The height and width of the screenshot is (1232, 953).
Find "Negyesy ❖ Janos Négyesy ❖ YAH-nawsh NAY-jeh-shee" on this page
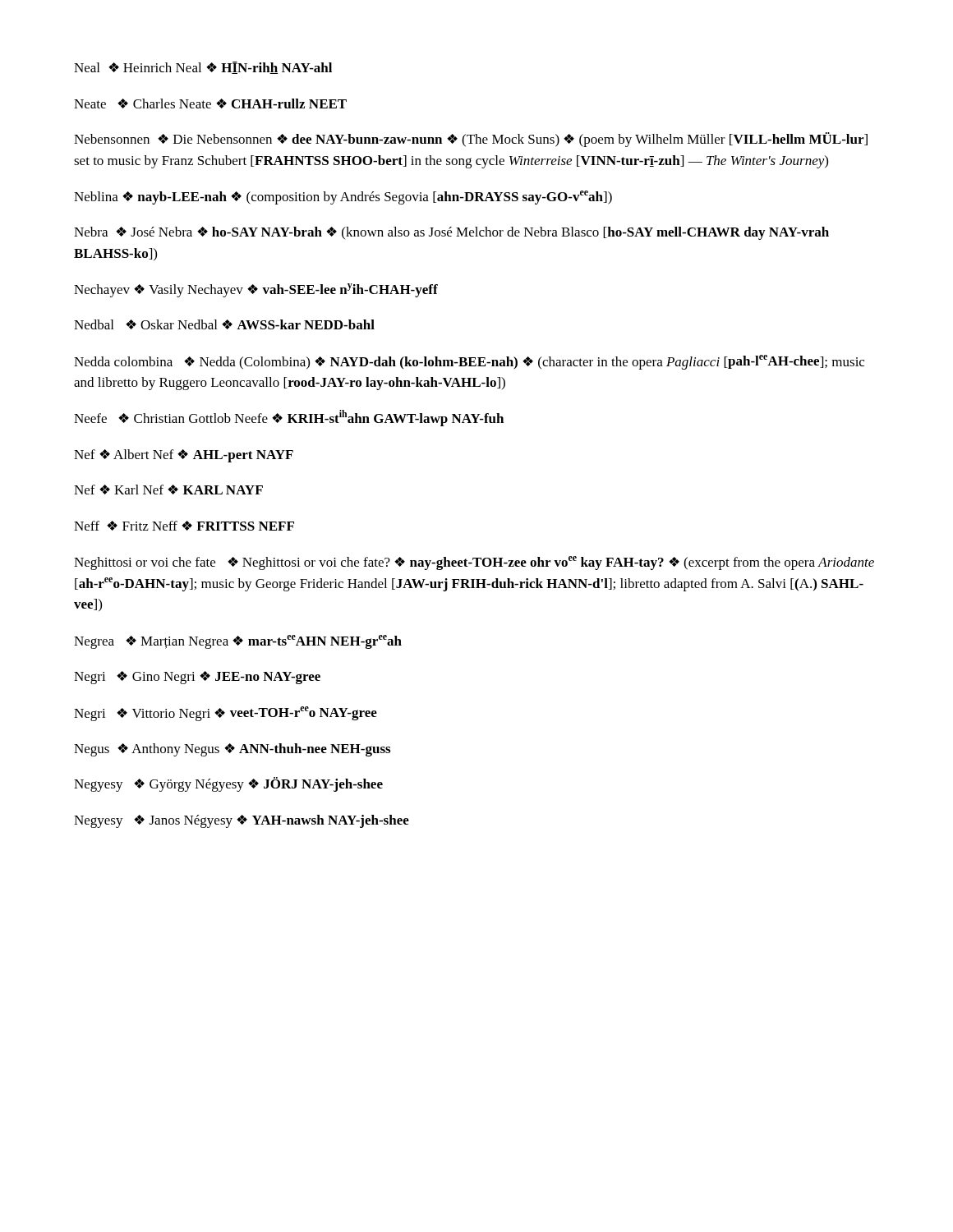click(x=241, y=820)
